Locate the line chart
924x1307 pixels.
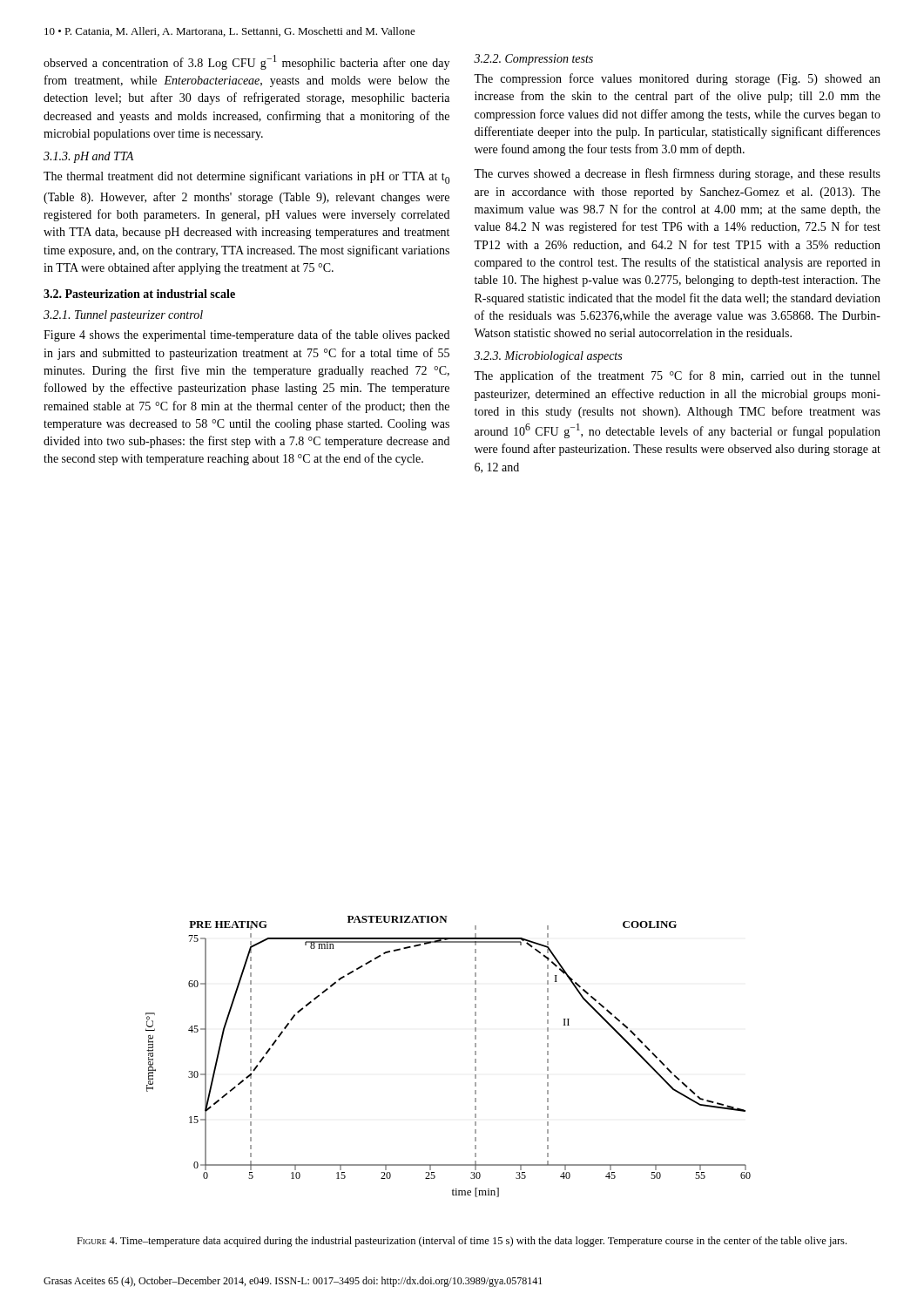pos(462,1071)
